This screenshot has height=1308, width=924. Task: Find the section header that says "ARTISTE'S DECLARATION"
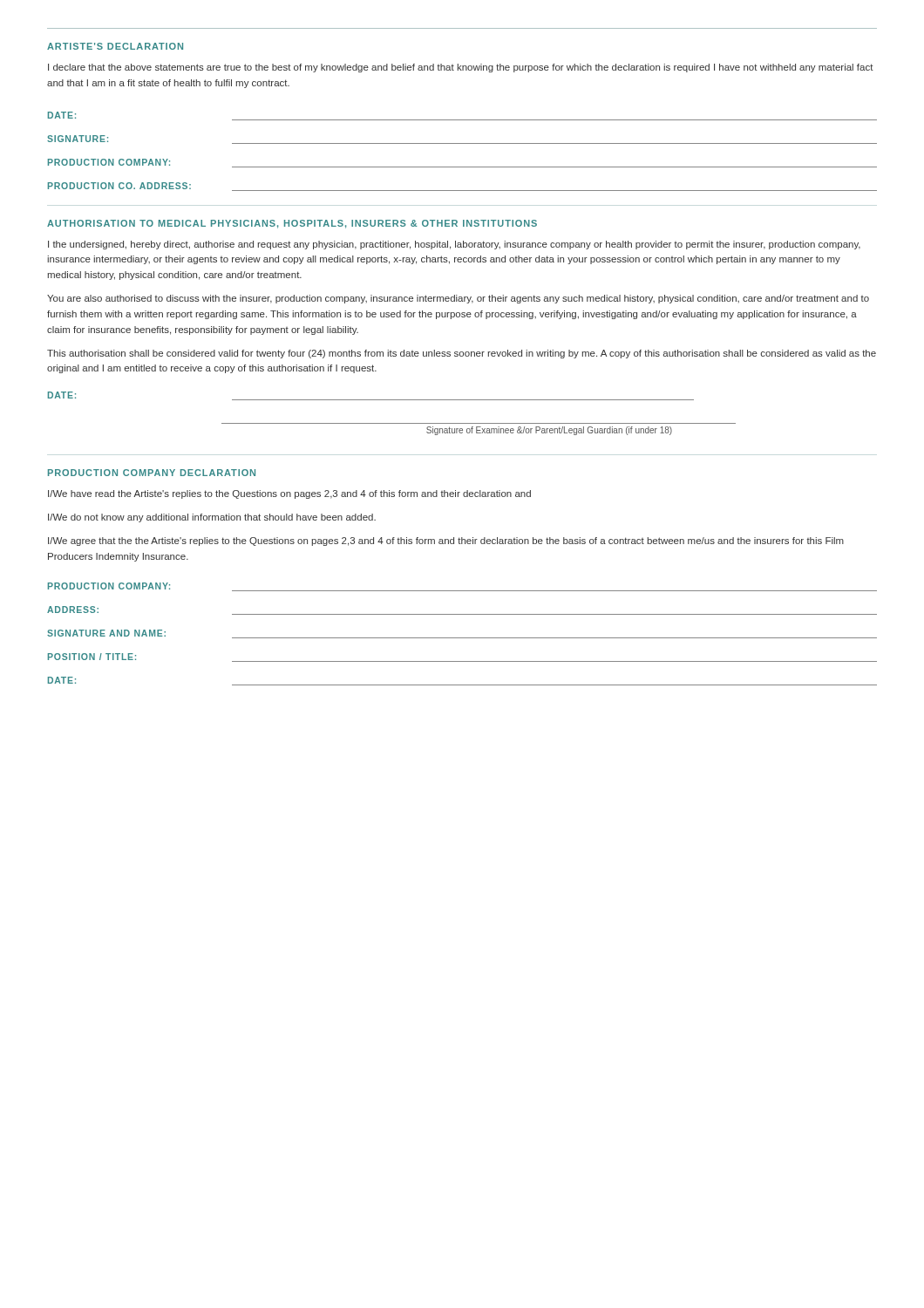[x=116, y=46]
